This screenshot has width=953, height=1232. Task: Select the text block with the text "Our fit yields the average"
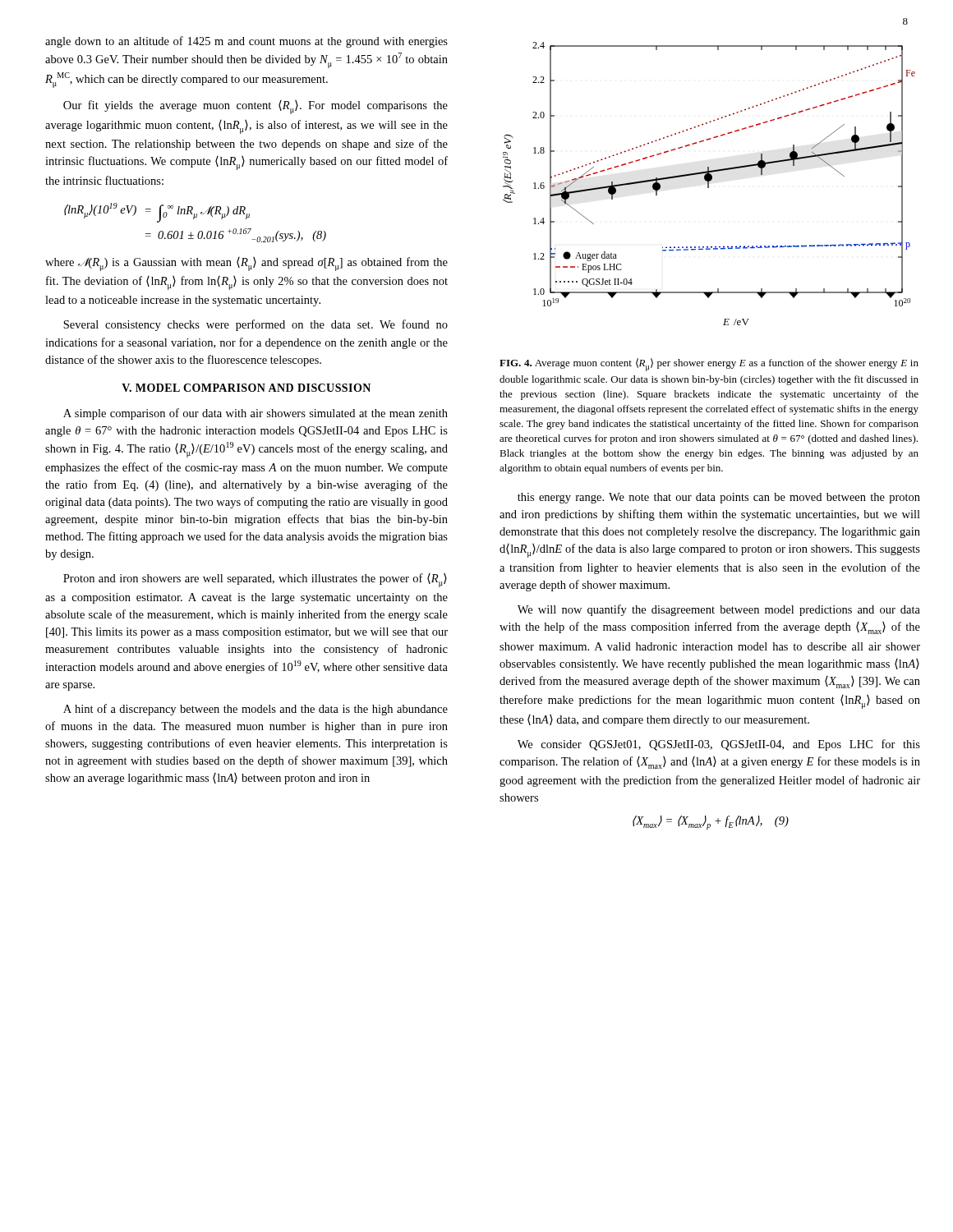246,143
